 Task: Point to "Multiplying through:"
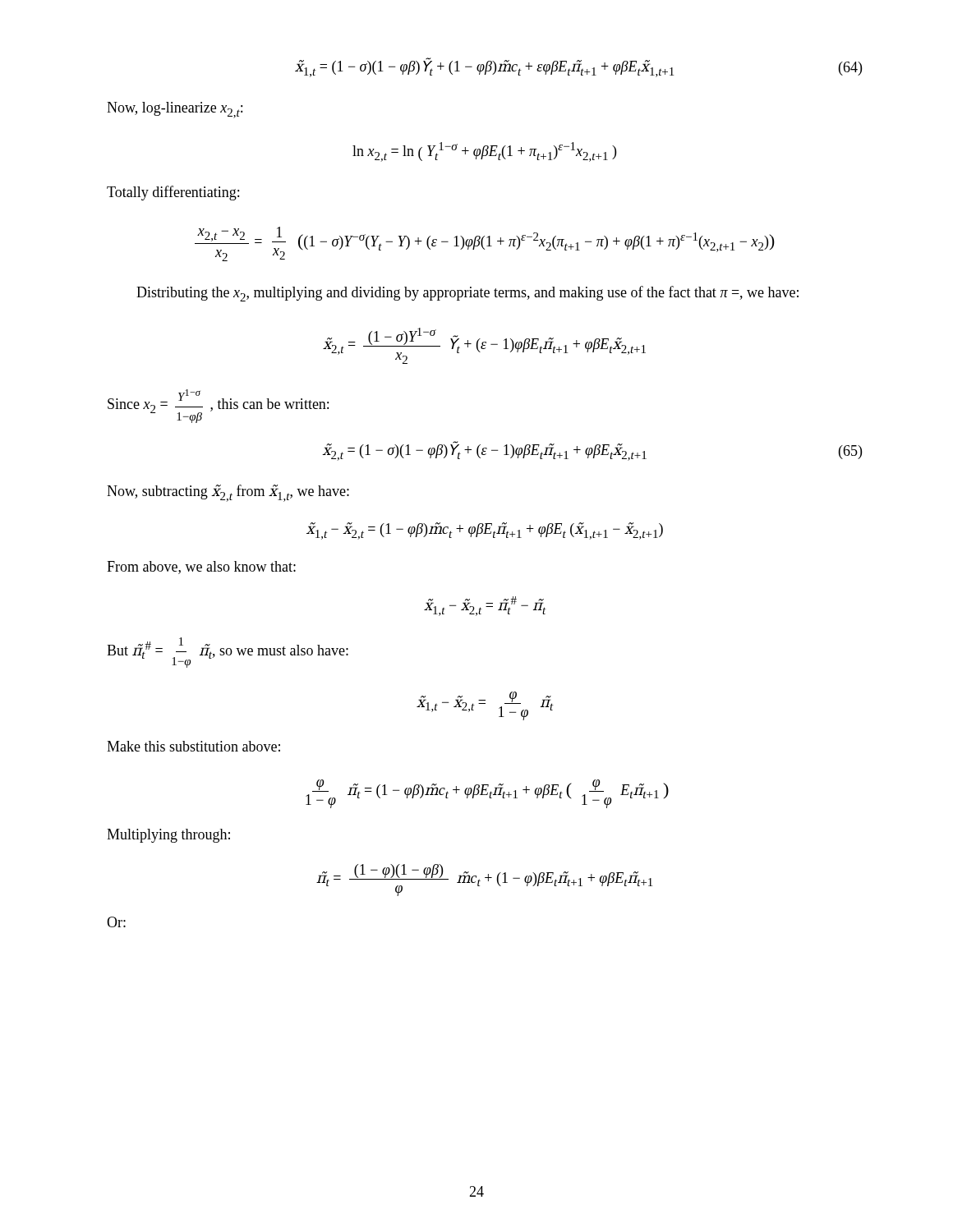(169, 834)
